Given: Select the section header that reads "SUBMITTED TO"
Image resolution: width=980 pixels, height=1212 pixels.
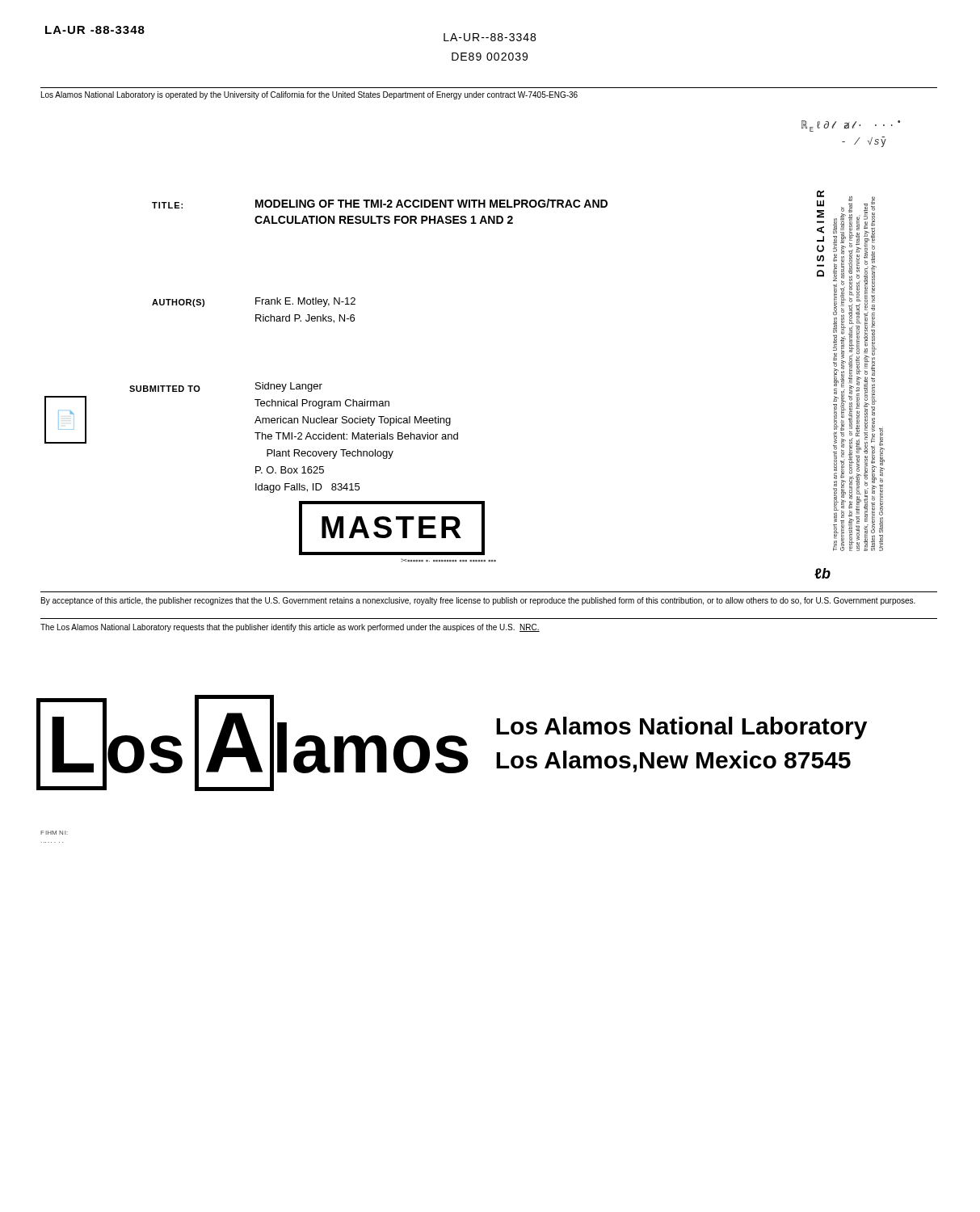Looking at the screenshot, I should coord(165,389).
